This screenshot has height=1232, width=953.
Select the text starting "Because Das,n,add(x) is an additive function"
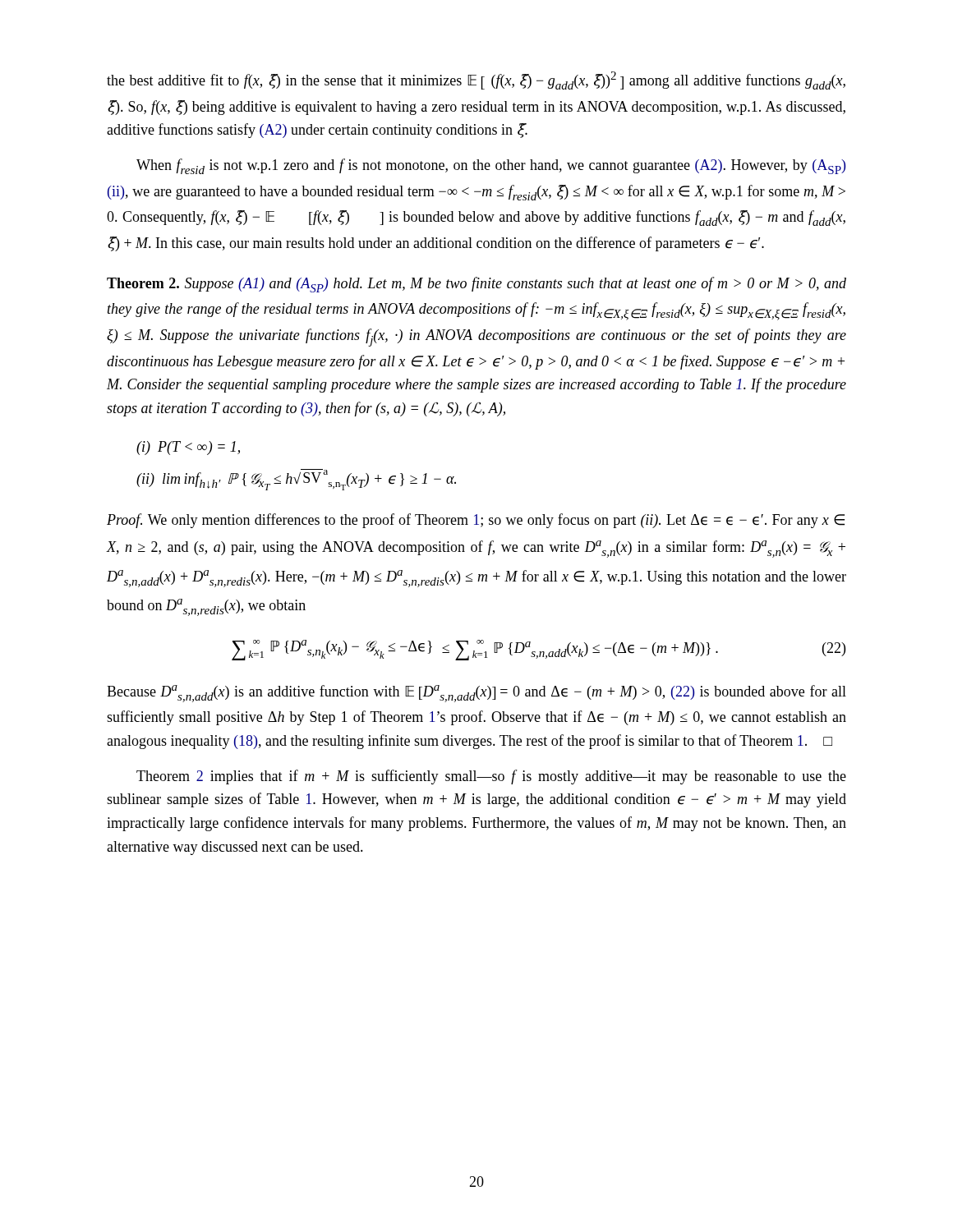pos(476,715)
